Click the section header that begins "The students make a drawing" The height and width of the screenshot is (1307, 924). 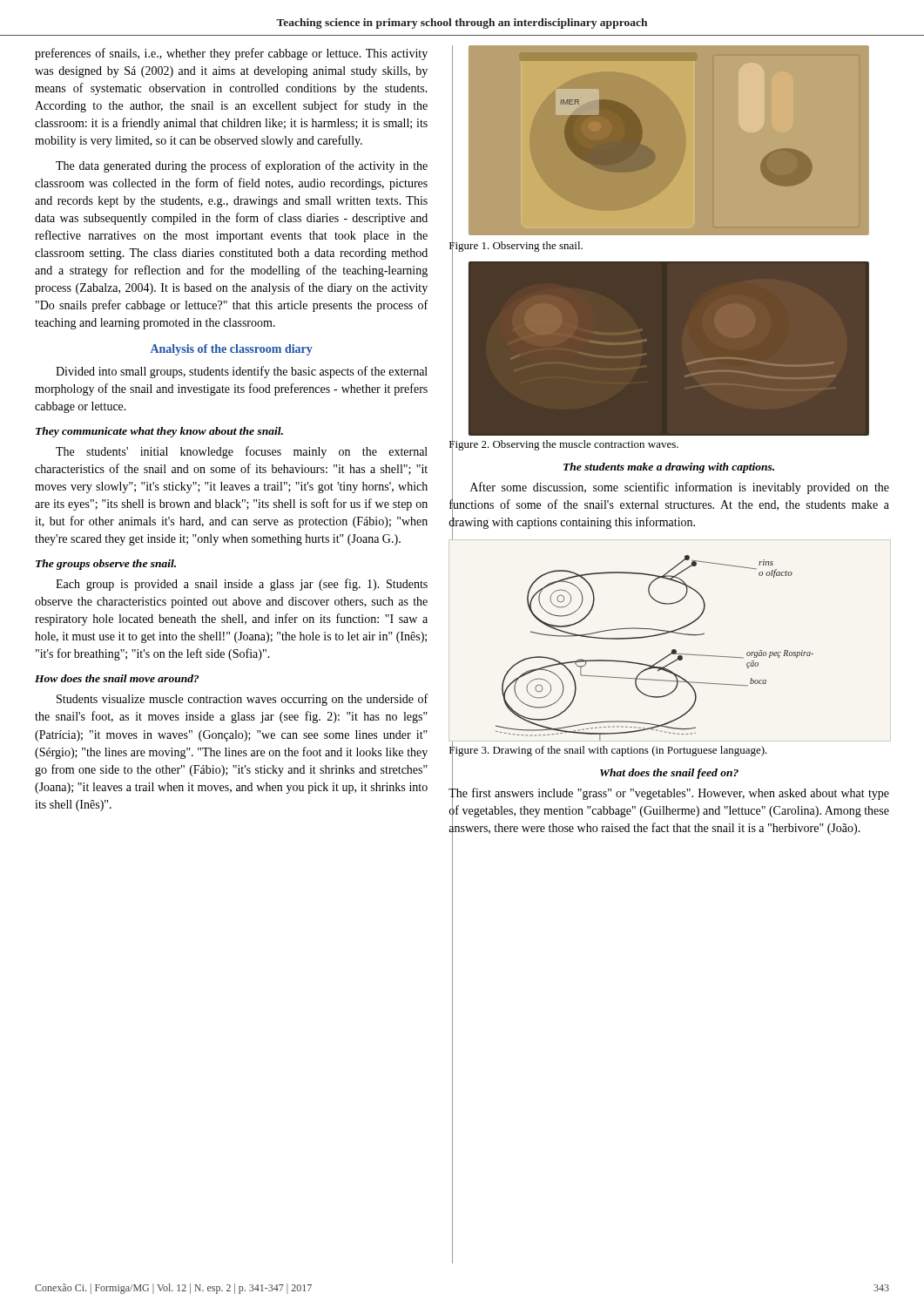click(669, 467)
